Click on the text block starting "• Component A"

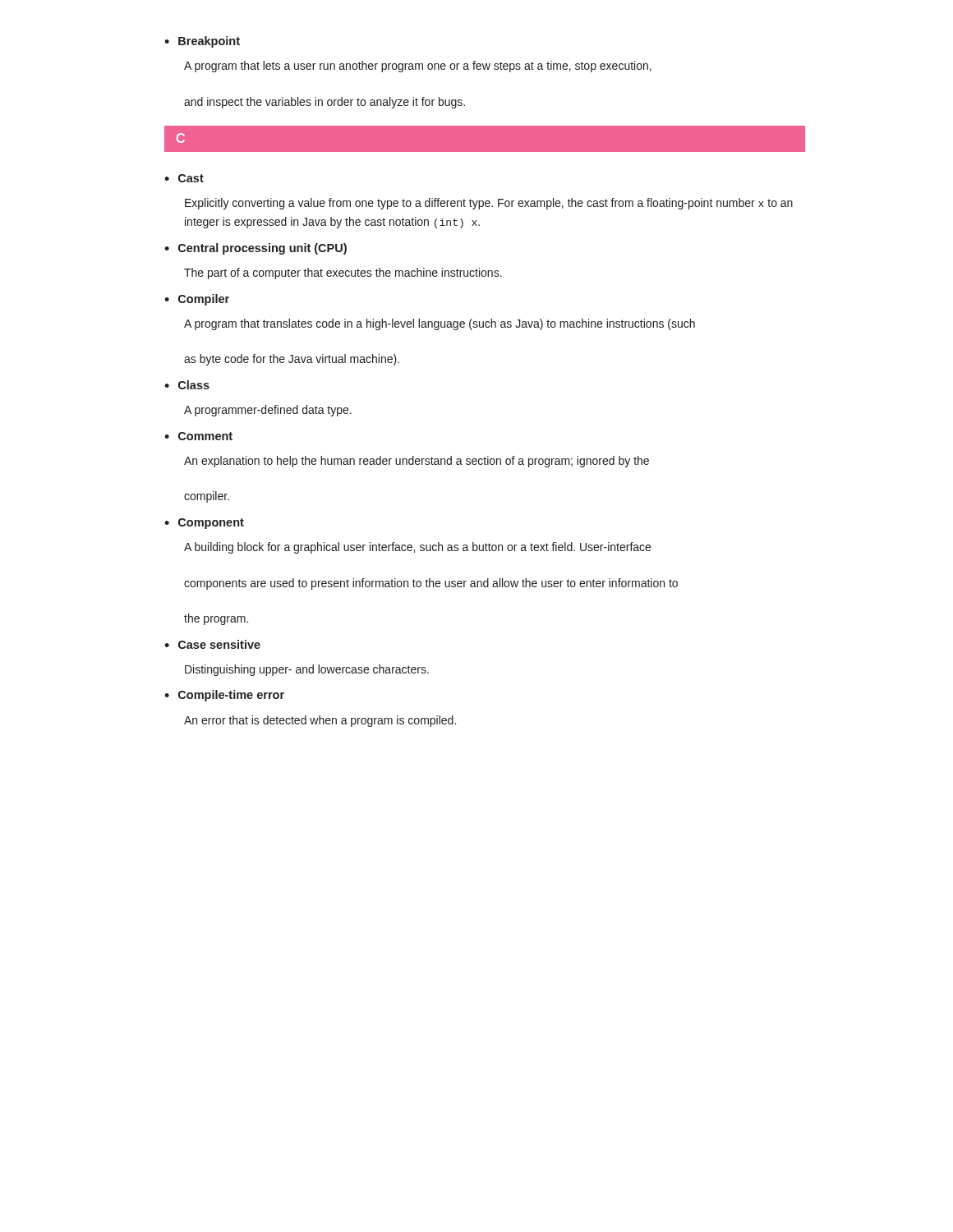tap(485, 571)
